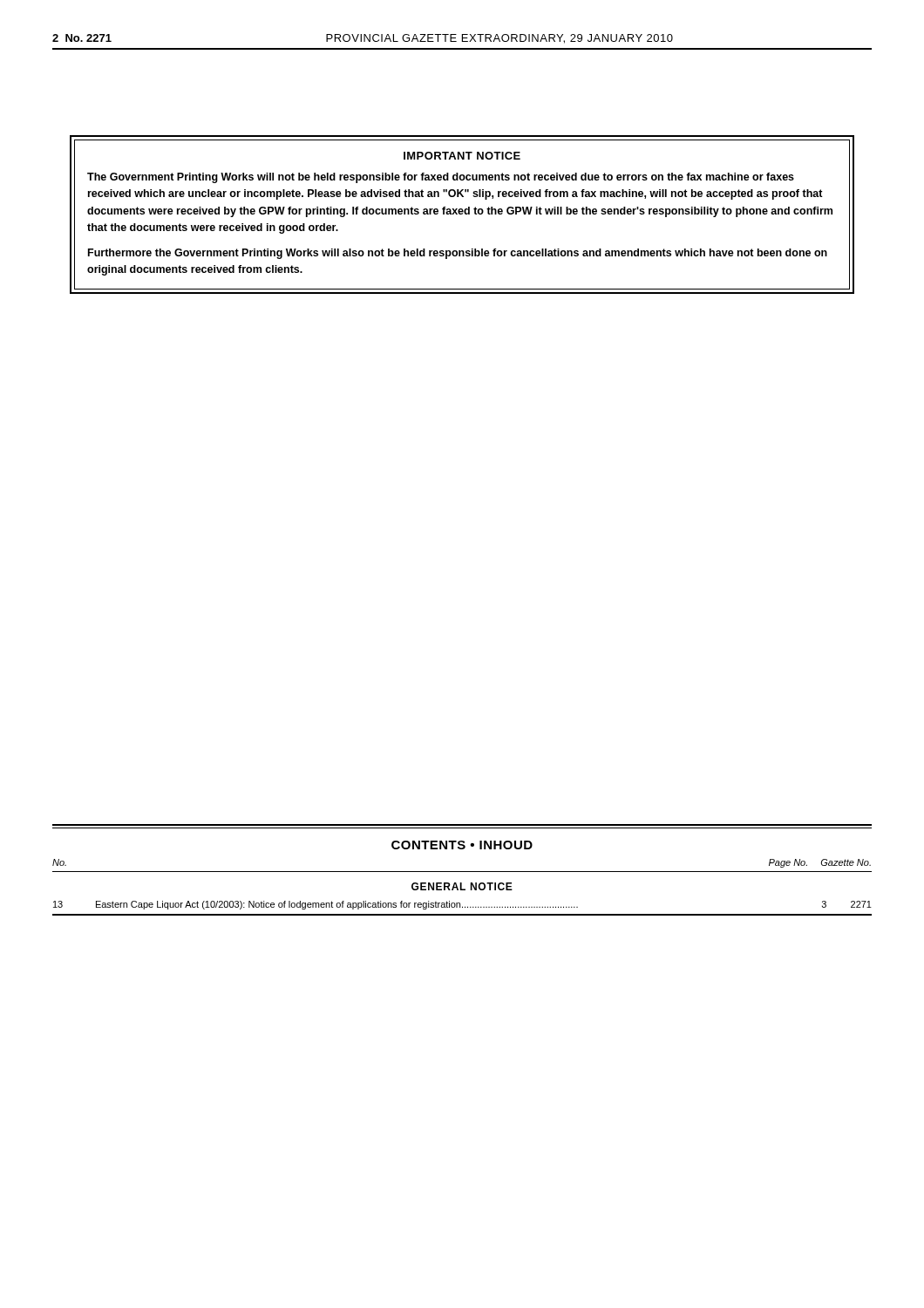Click on the title containing "CONTENTS • INHOUD"
The image size is (924, 1308).
pos(462,845)
